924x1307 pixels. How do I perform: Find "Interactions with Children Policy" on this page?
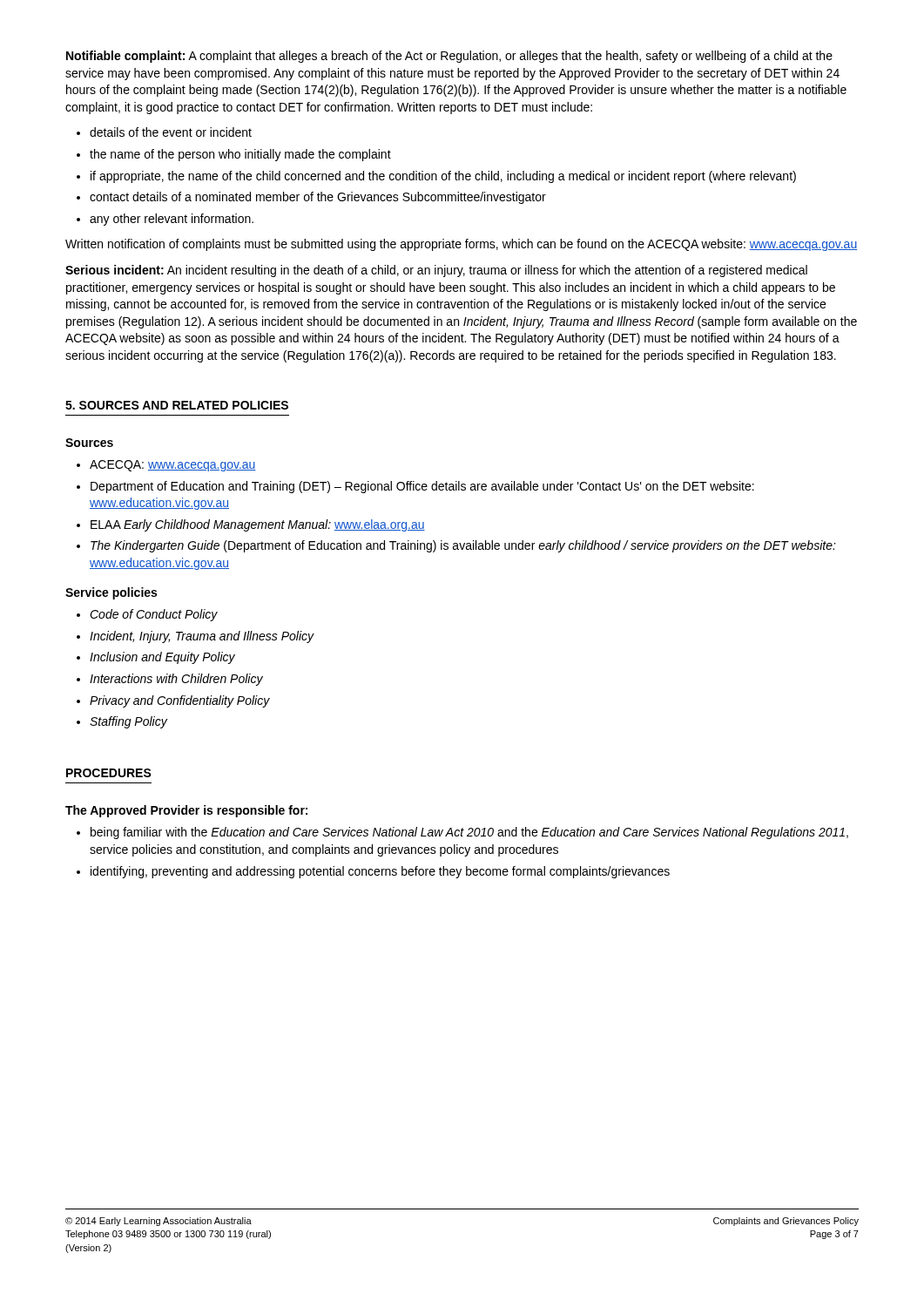(x=176, y=679)
